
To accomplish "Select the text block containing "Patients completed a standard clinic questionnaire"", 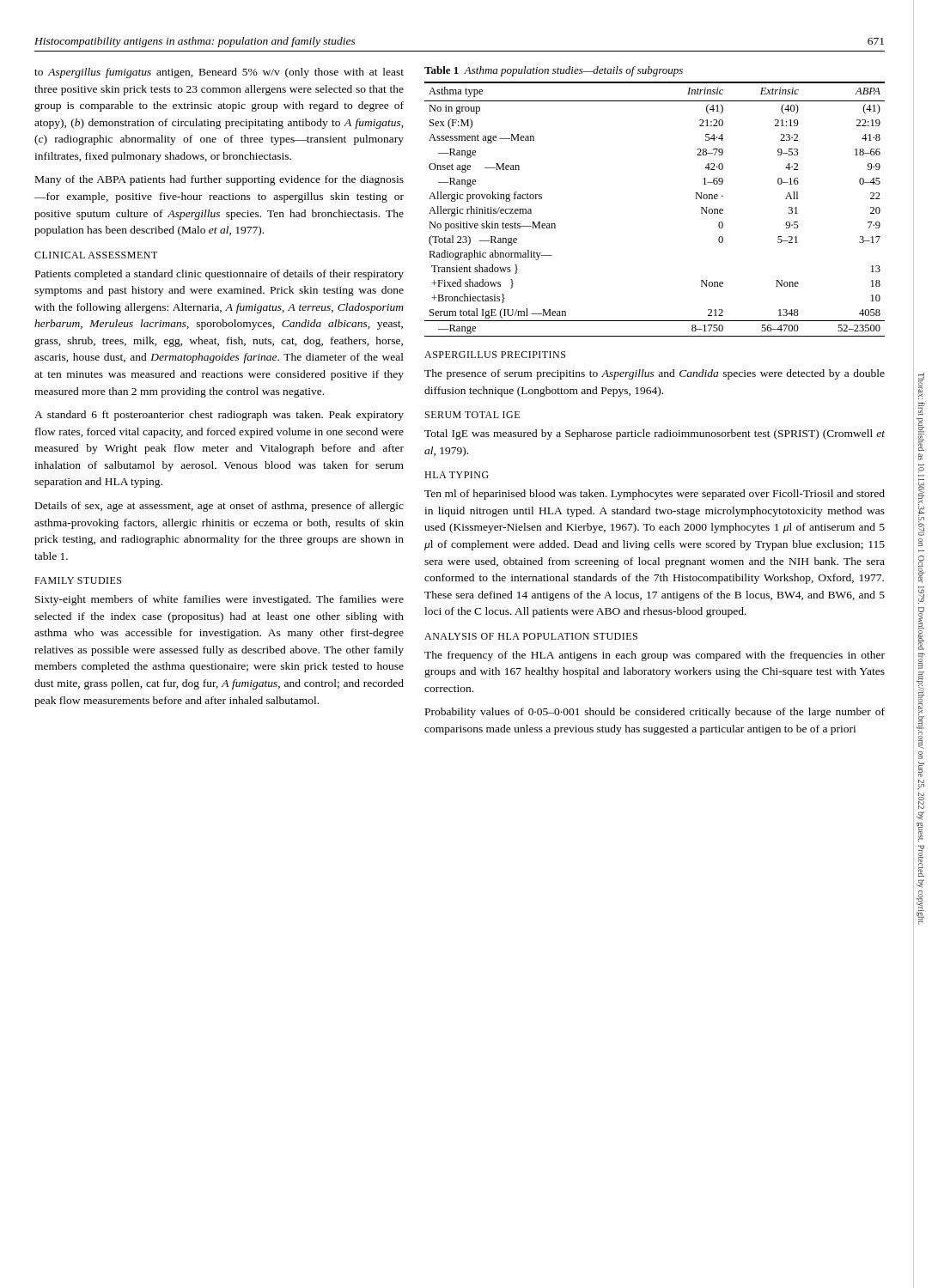I will (219, 332).
